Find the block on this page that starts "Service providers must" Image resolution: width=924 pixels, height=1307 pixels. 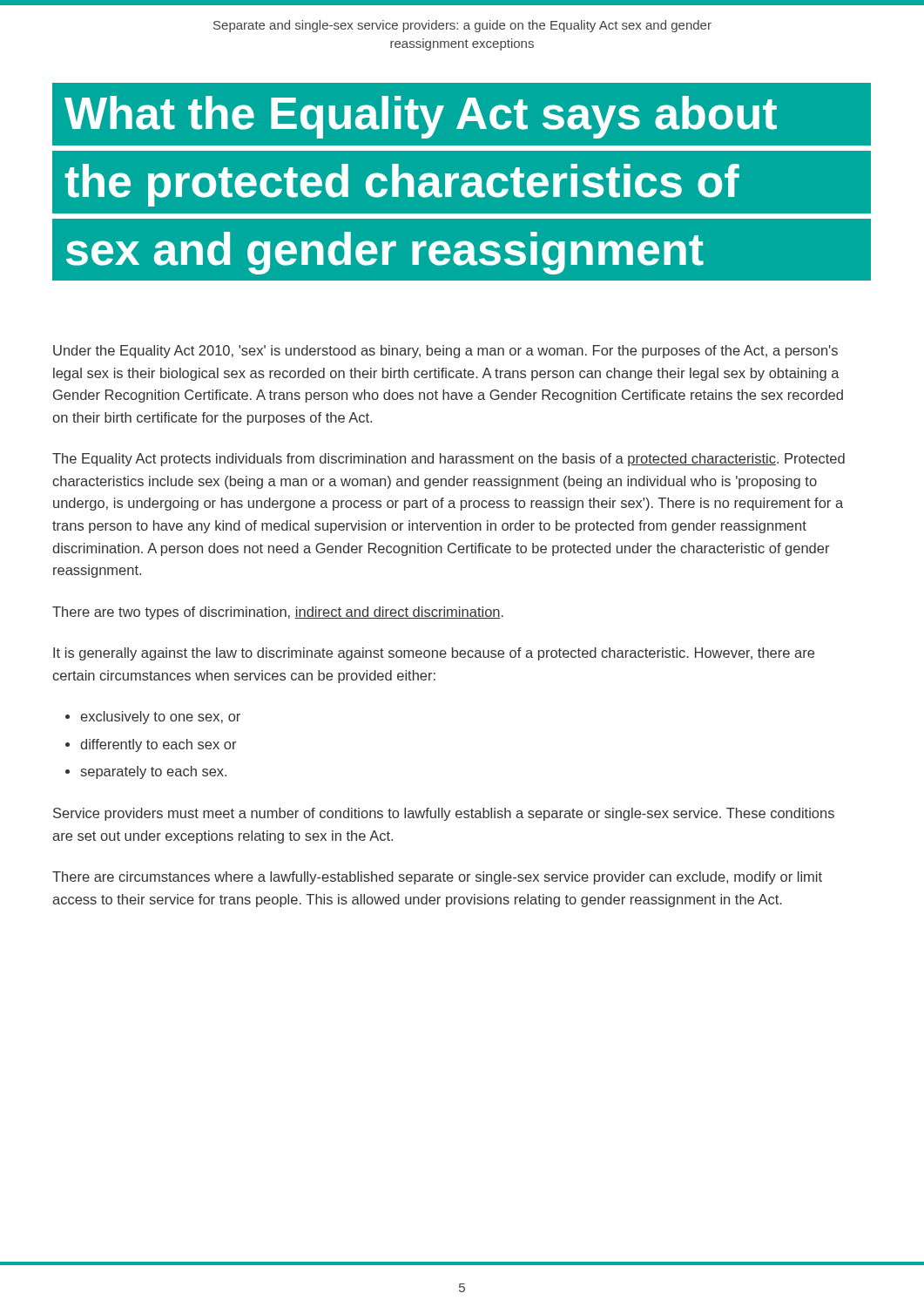pos(453,825)
